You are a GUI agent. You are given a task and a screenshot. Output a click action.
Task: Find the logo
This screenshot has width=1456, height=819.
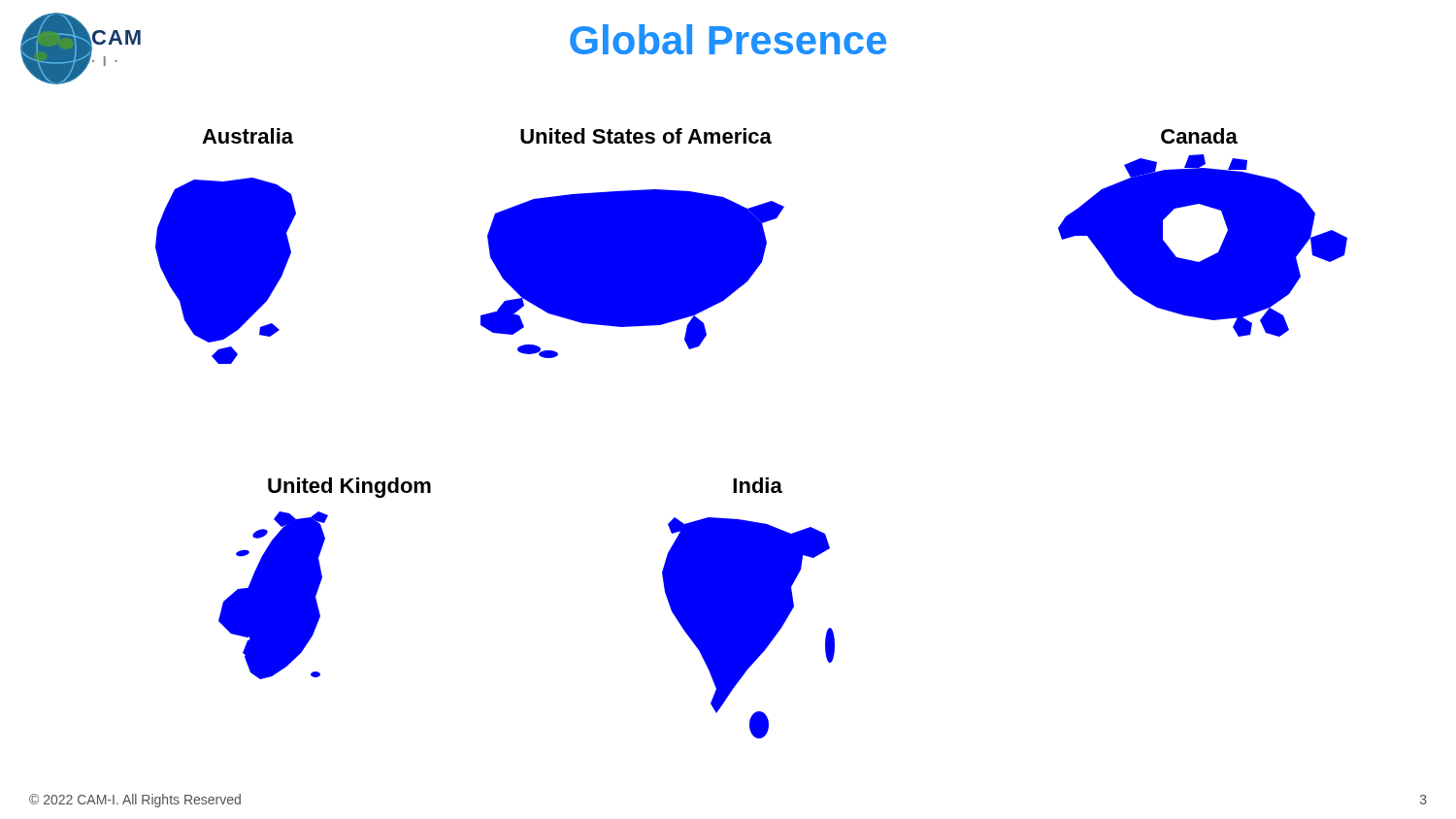[82, 48]
